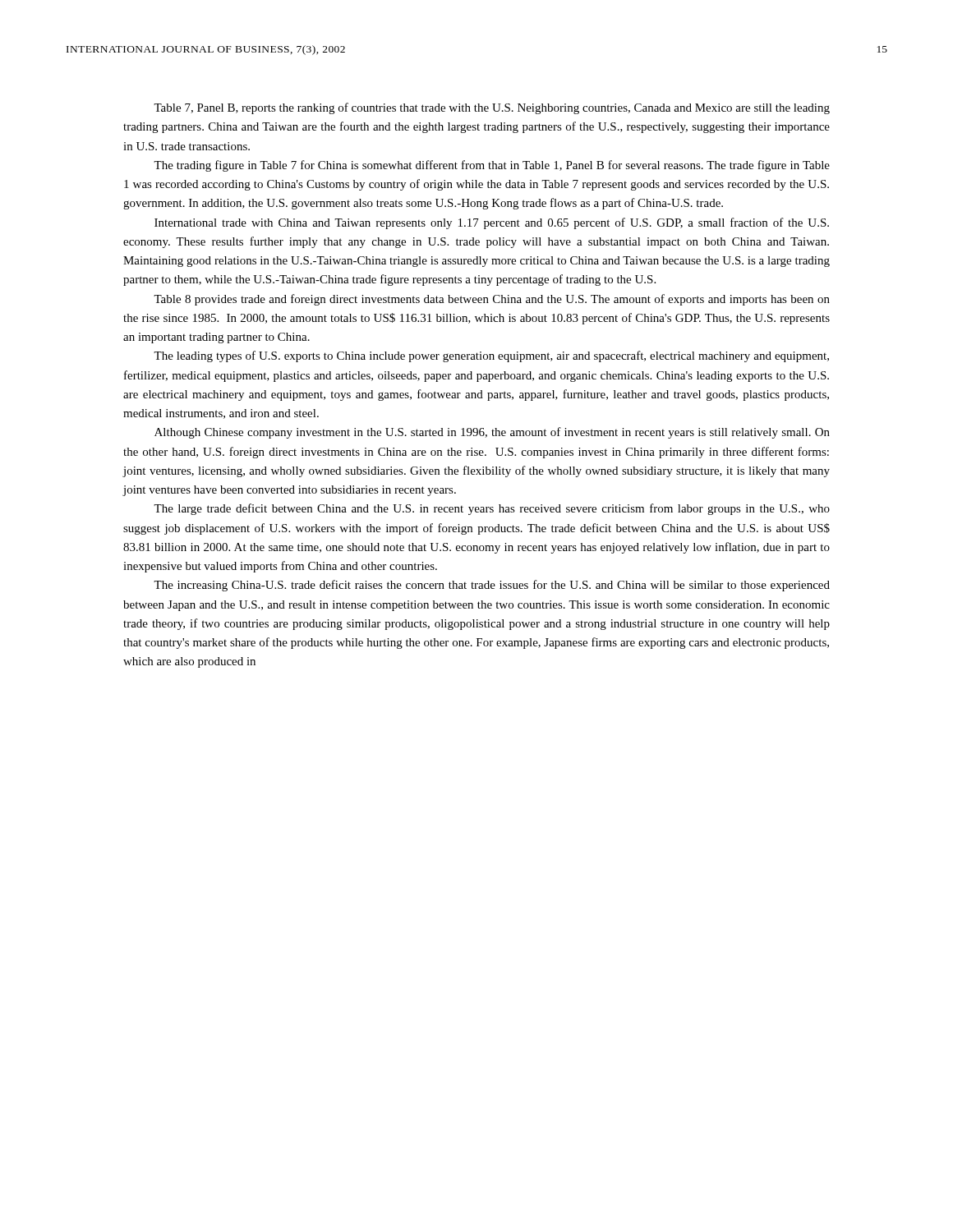Click on the text block that says "Table 8 provides trade and"
953x1232 pixels.
point(476,318)
